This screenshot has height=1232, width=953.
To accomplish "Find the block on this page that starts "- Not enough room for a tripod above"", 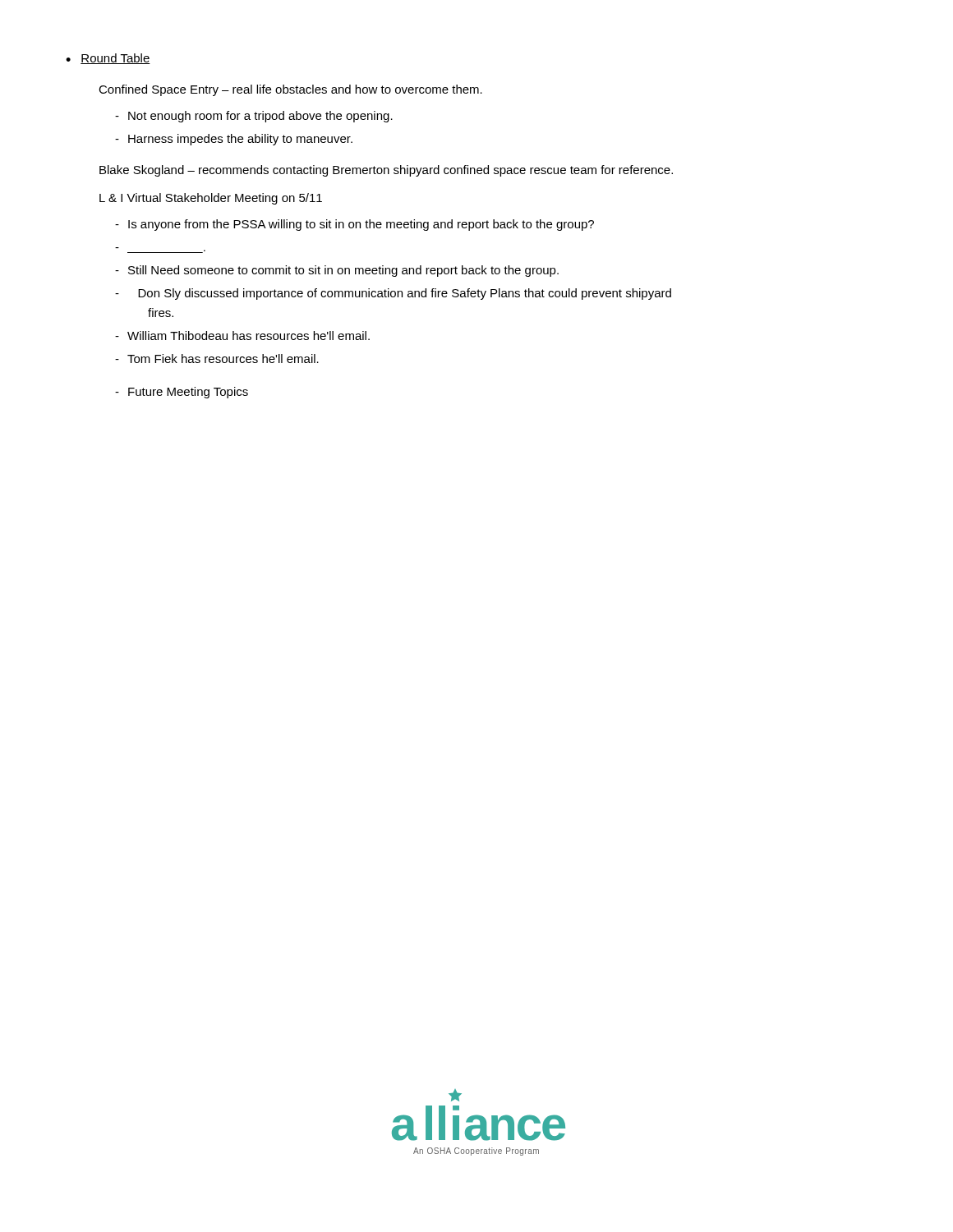I will 254,116.
